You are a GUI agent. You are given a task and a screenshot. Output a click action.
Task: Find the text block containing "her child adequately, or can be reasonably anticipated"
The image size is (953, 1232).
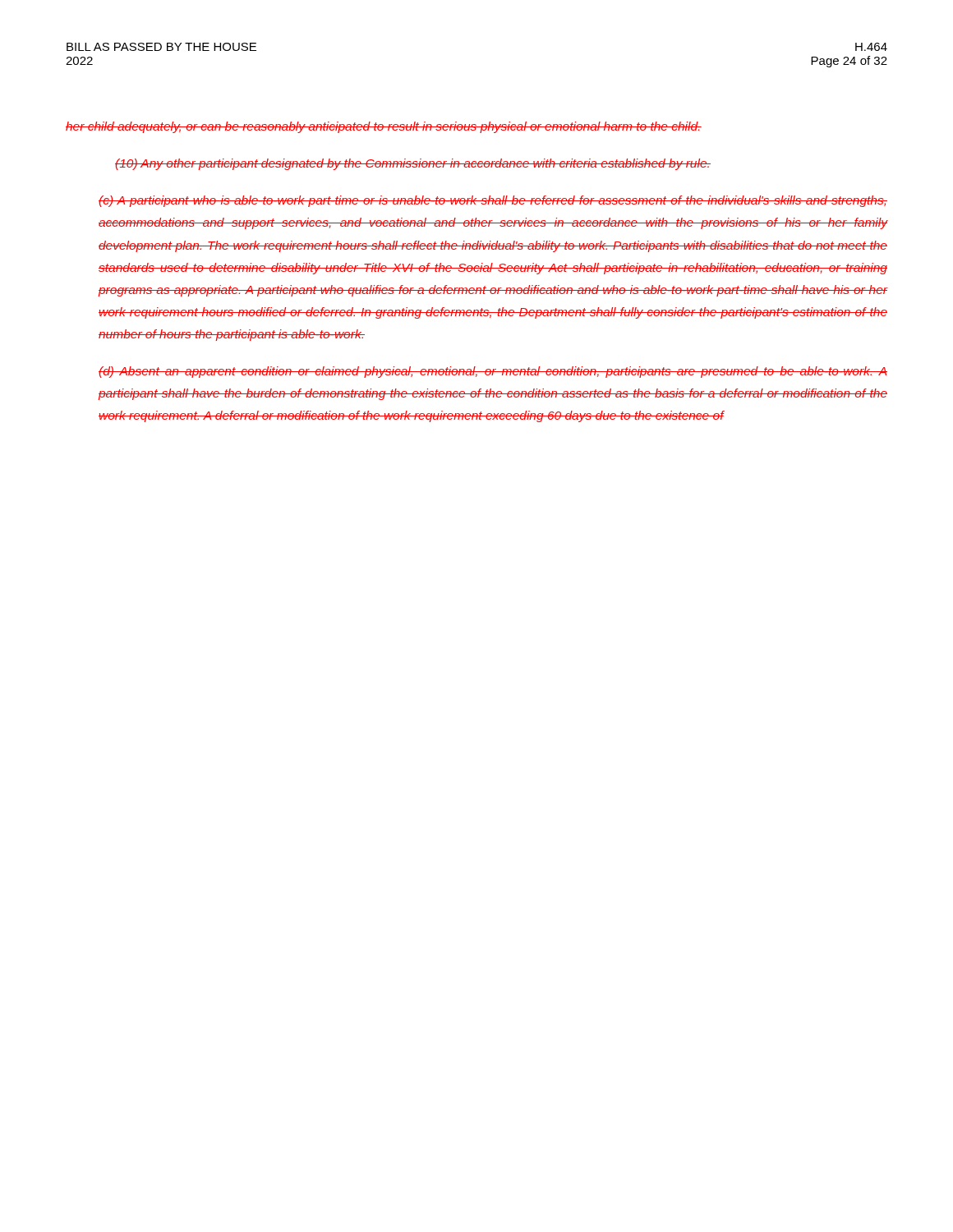383,126
